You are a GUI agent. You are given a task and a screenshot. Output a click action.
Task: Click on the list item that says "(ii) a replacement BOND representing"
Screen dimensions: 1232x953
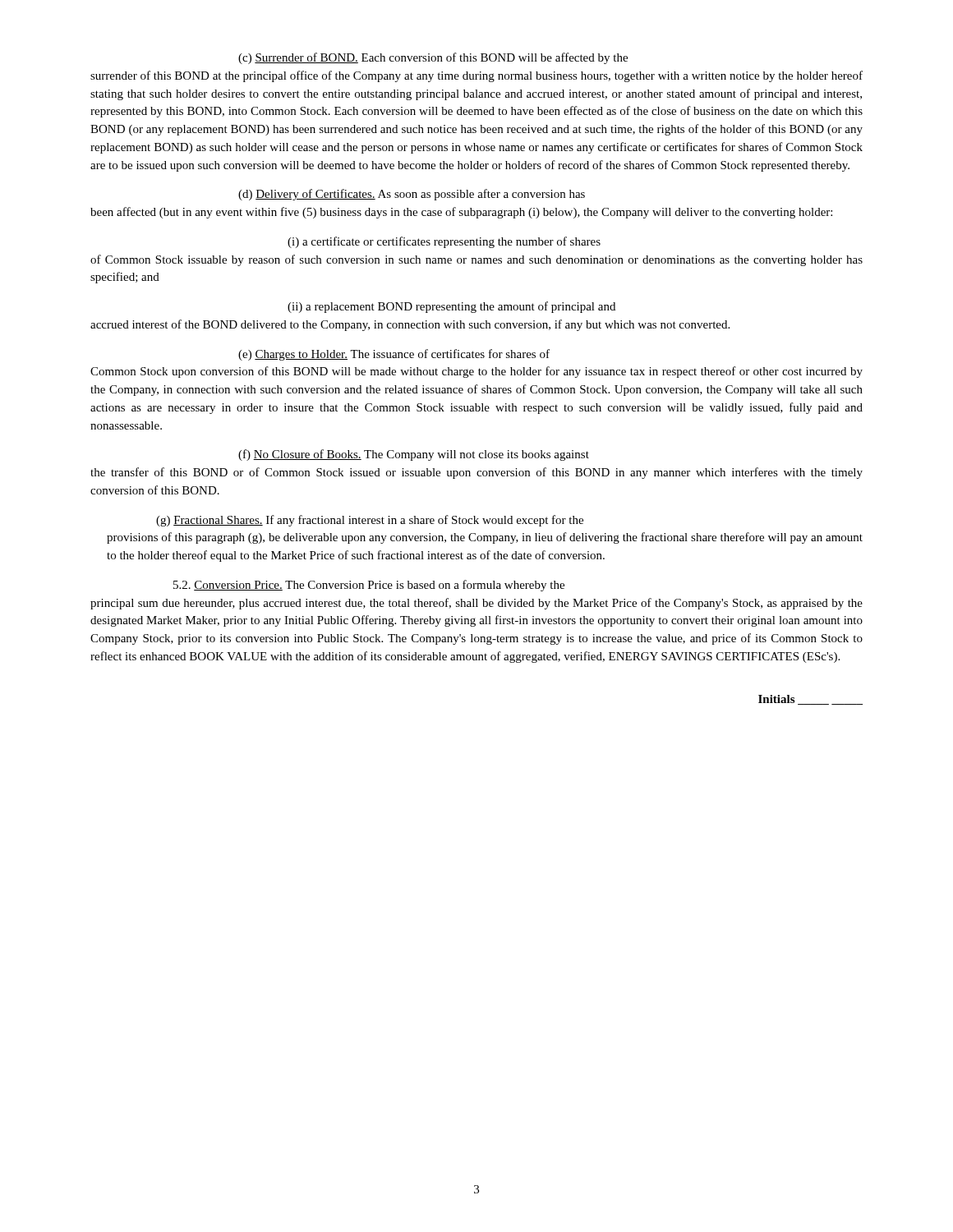(476, 314)
